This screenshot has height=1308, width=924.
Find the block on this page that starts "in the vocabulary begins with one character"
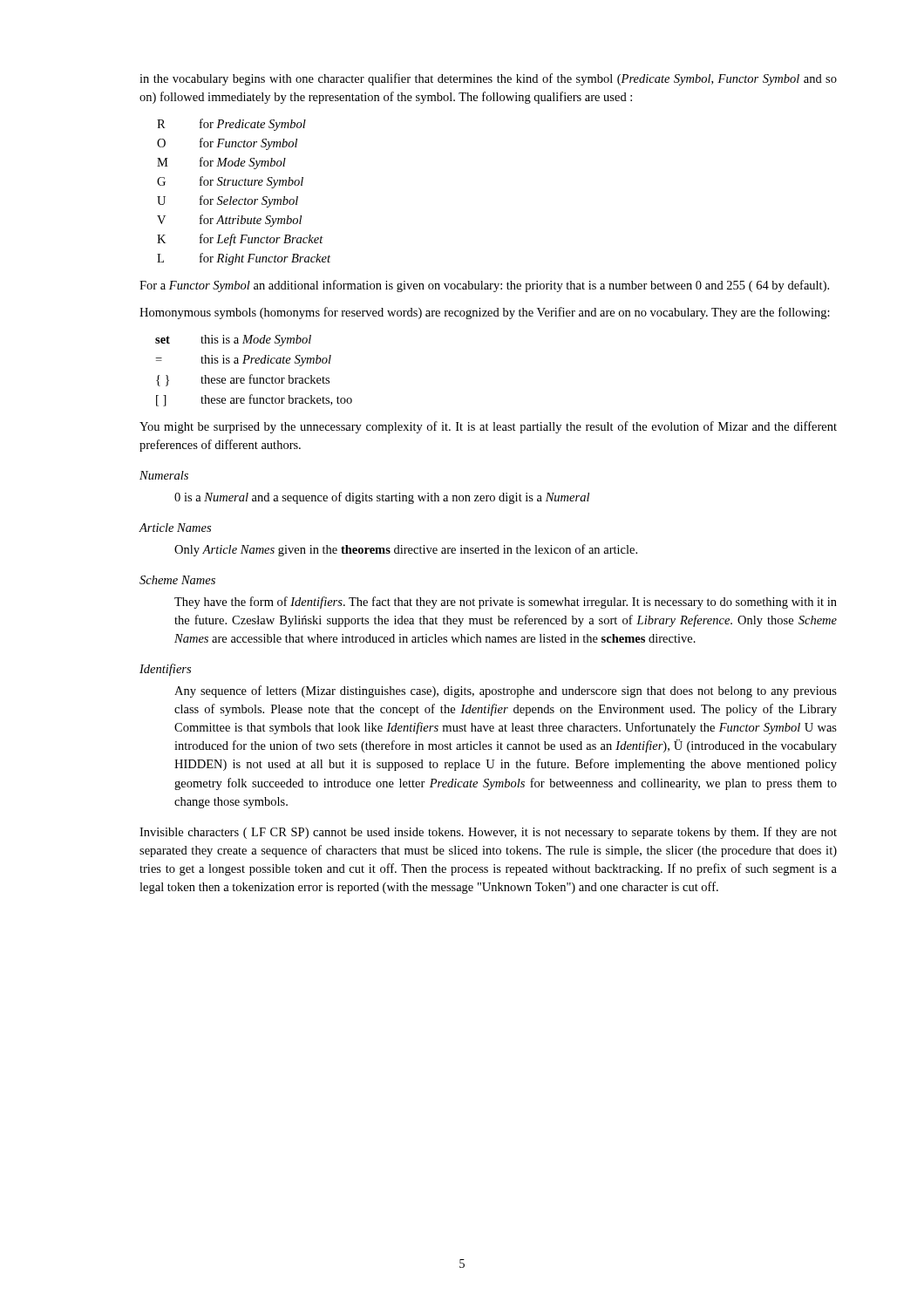coord(488,88)
